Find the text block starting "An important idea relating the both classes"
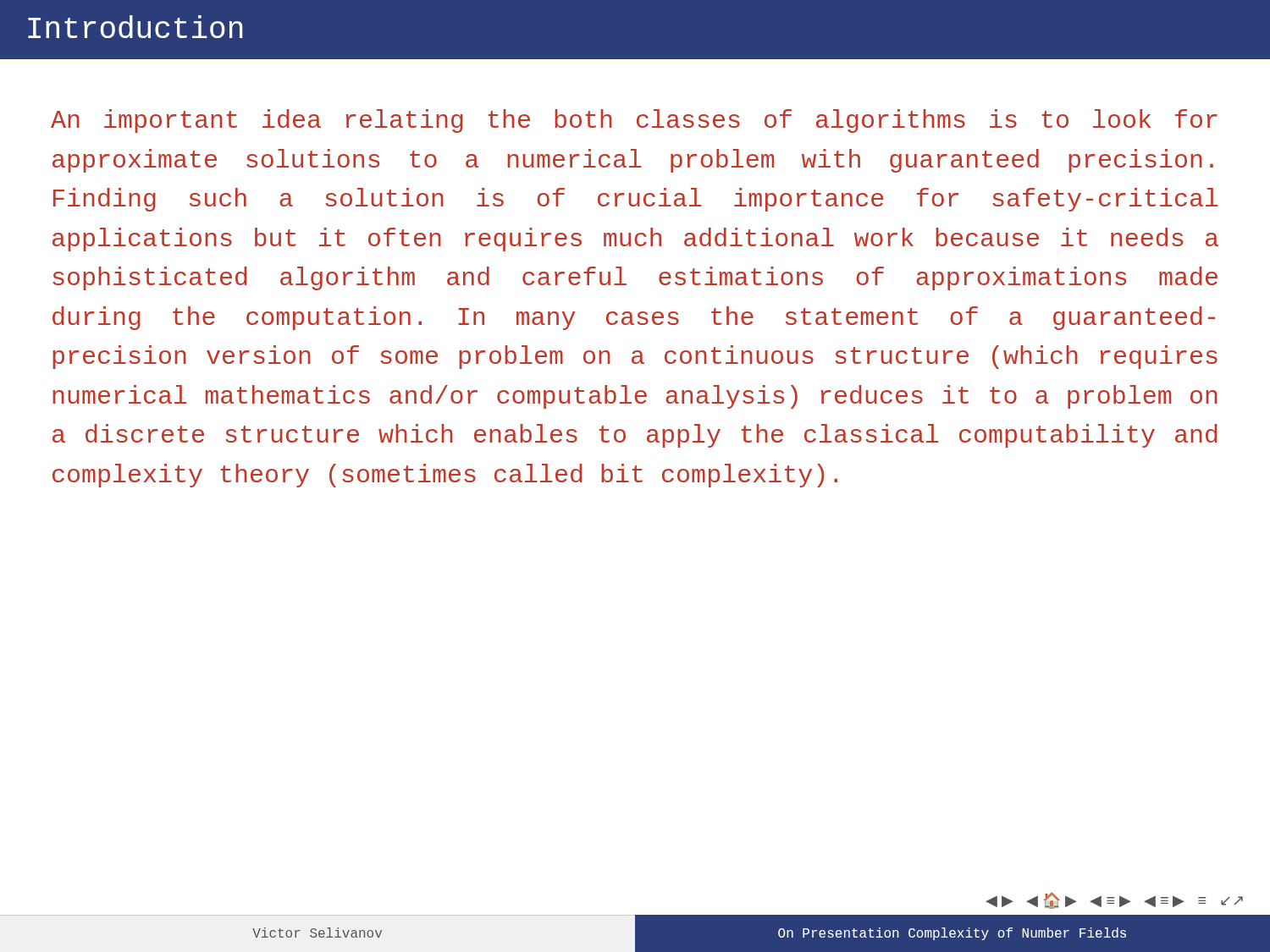The height and width of the screenshot is (952, 1270). click(634, 121)
